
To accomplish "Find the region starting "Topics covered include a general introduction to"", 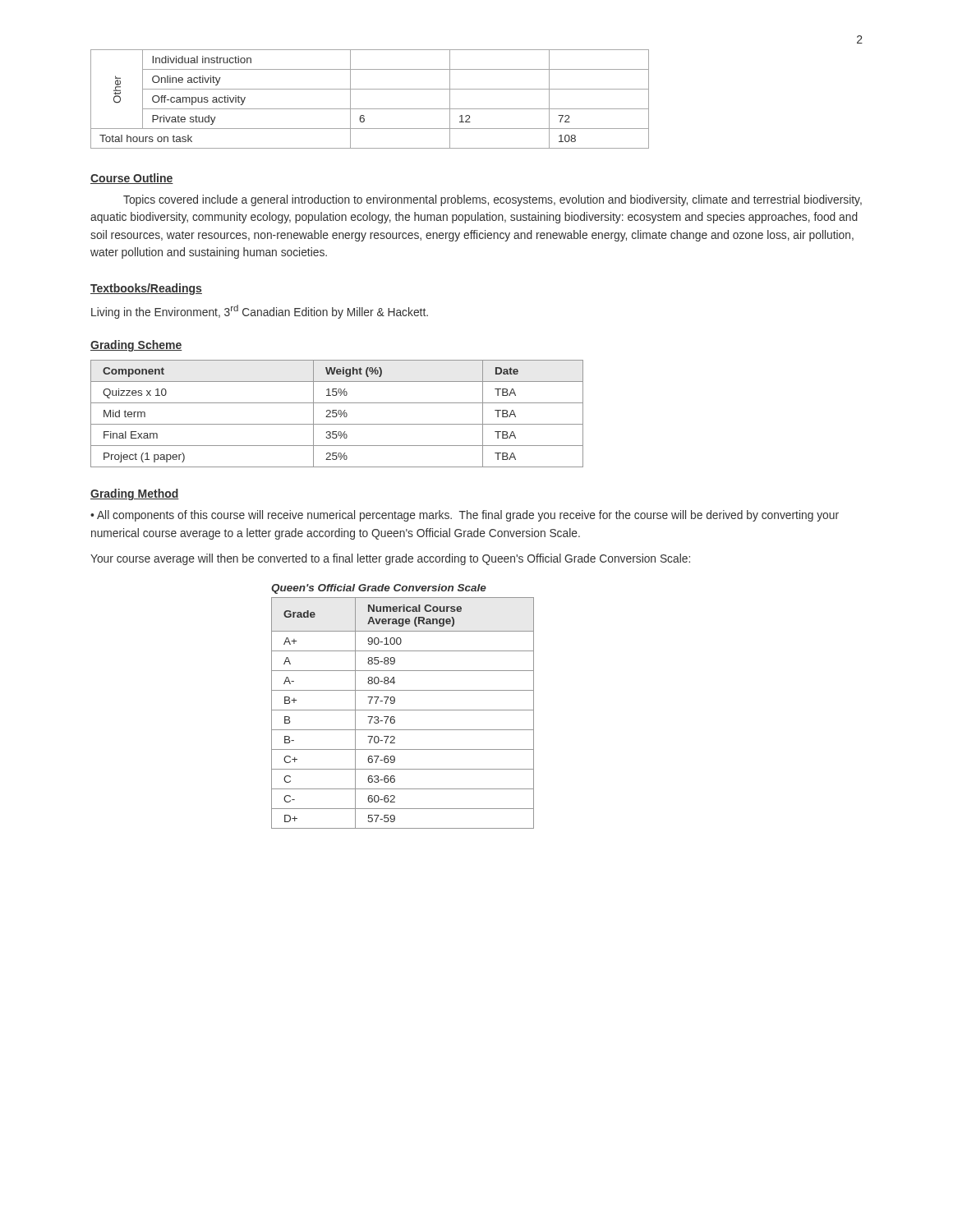I will [476, 226].
